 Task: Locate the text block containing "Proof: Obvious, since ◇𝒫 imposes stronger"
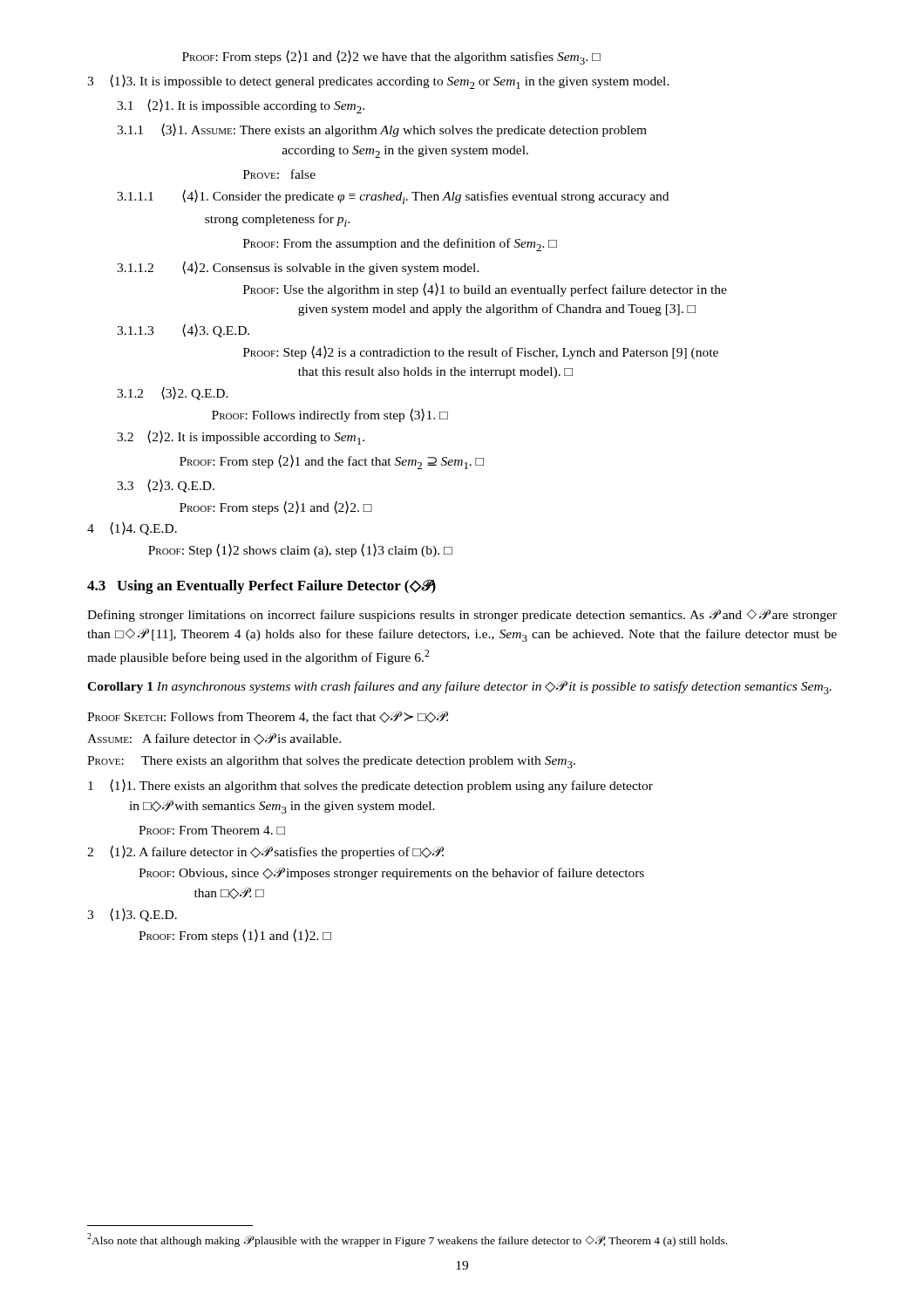click(x=488, y=884)
